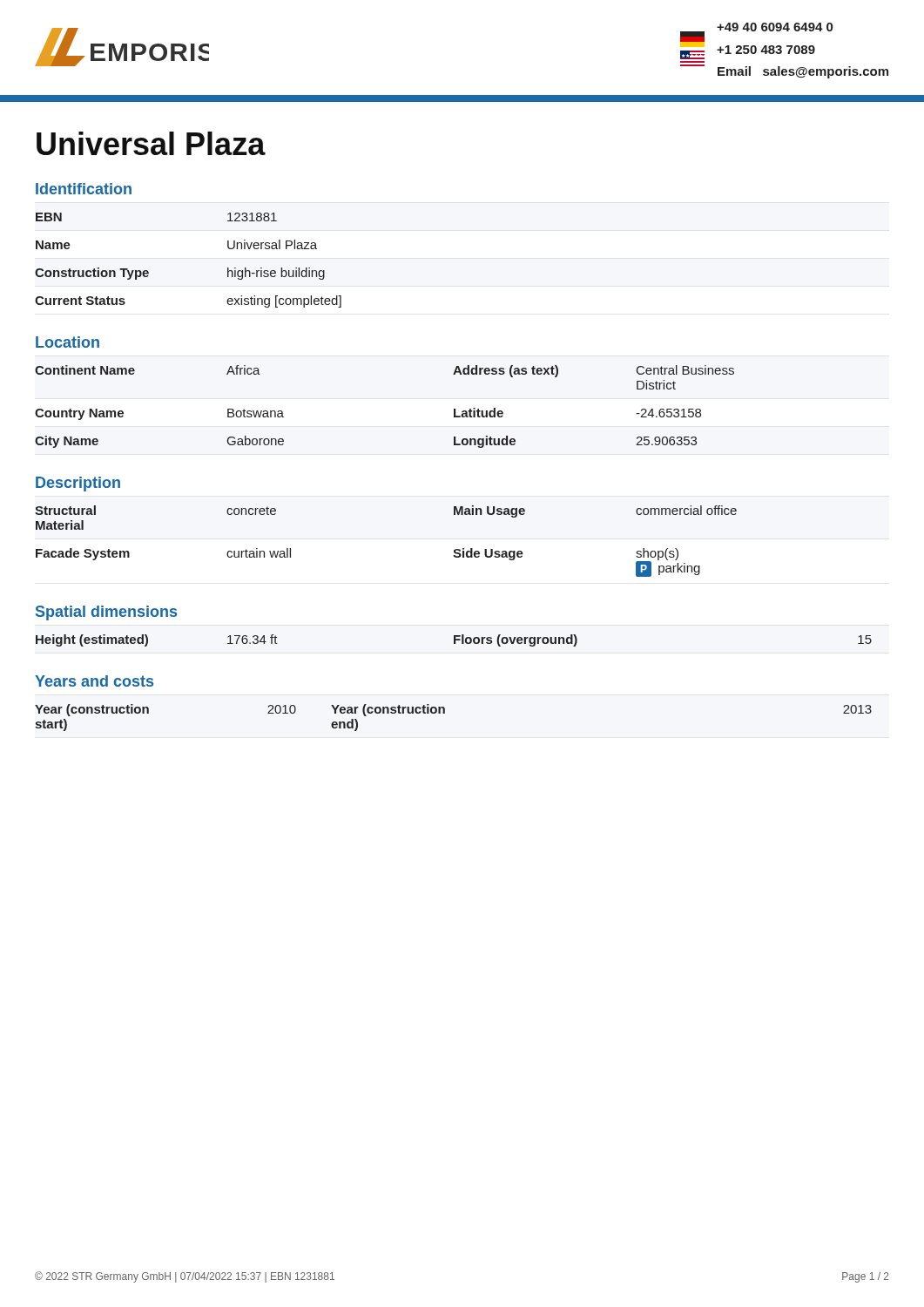Select the table that reads "Current Status"
The height and width of the screenshot is (1307, 924).
click(x=462, y=258)
